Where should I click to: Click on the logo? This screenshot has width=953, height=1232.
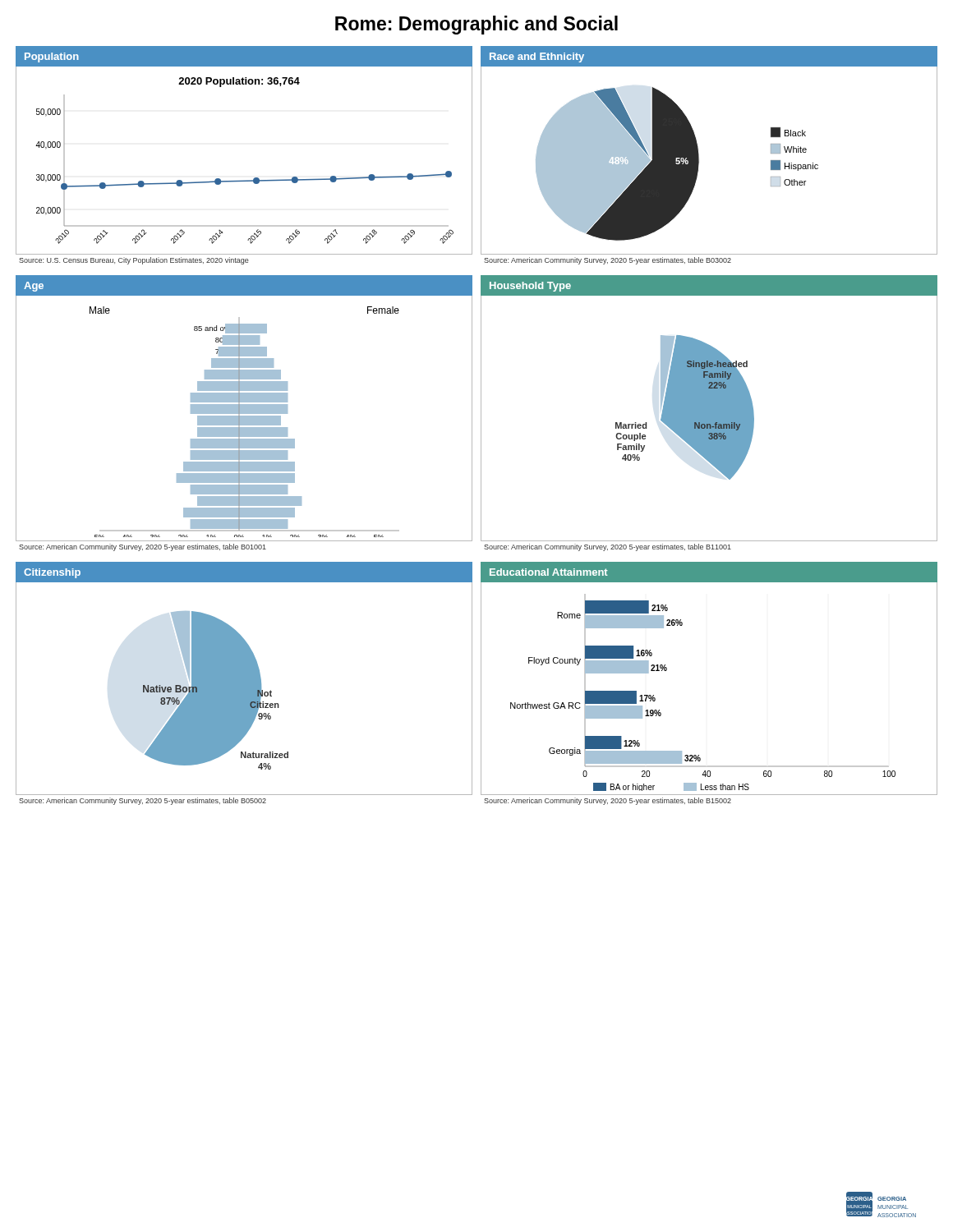point(891,1206)
